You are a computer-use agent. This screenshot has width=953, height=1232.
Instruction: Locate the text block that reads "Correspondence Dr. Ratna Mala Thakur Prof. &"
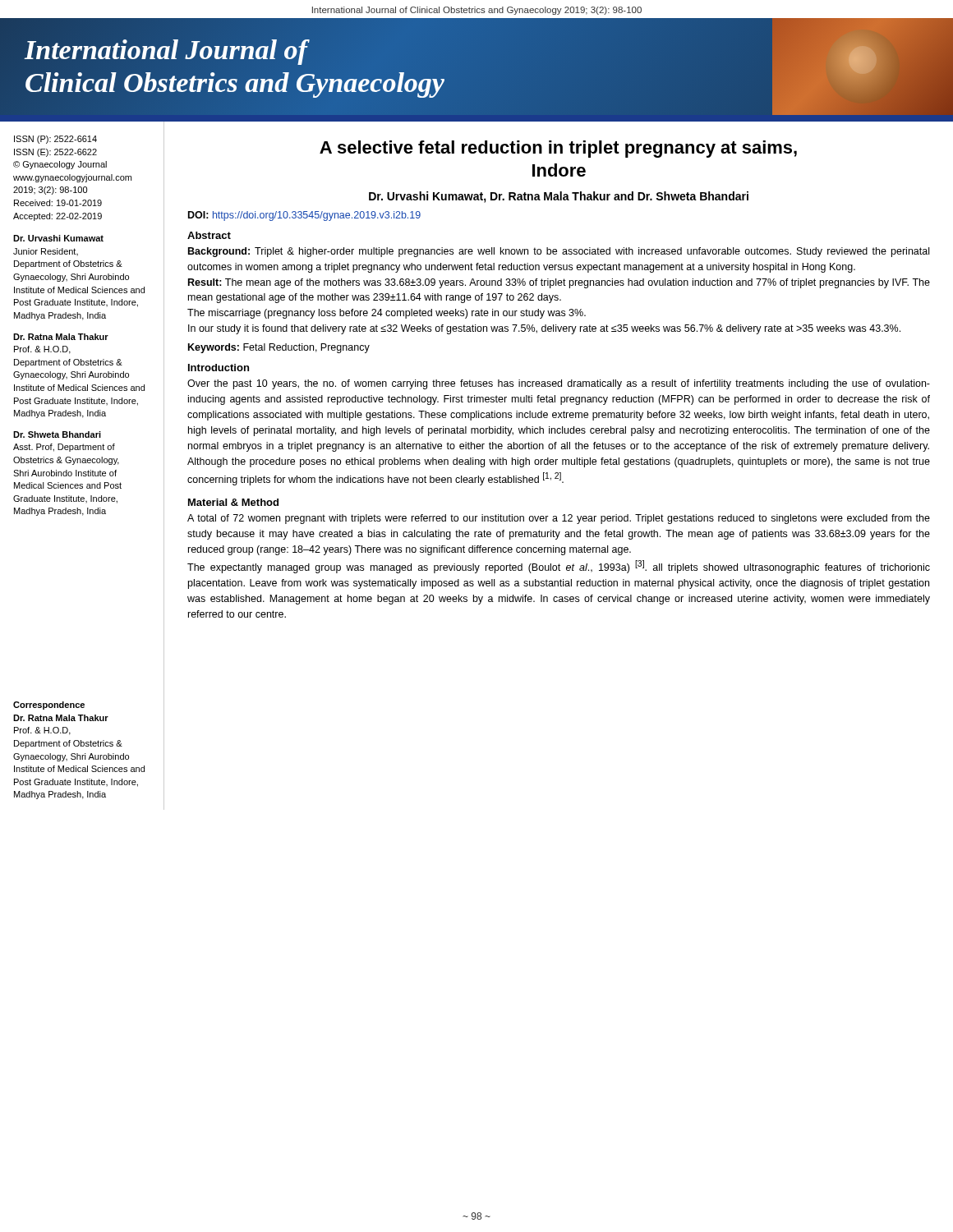[x=79, y=750]
